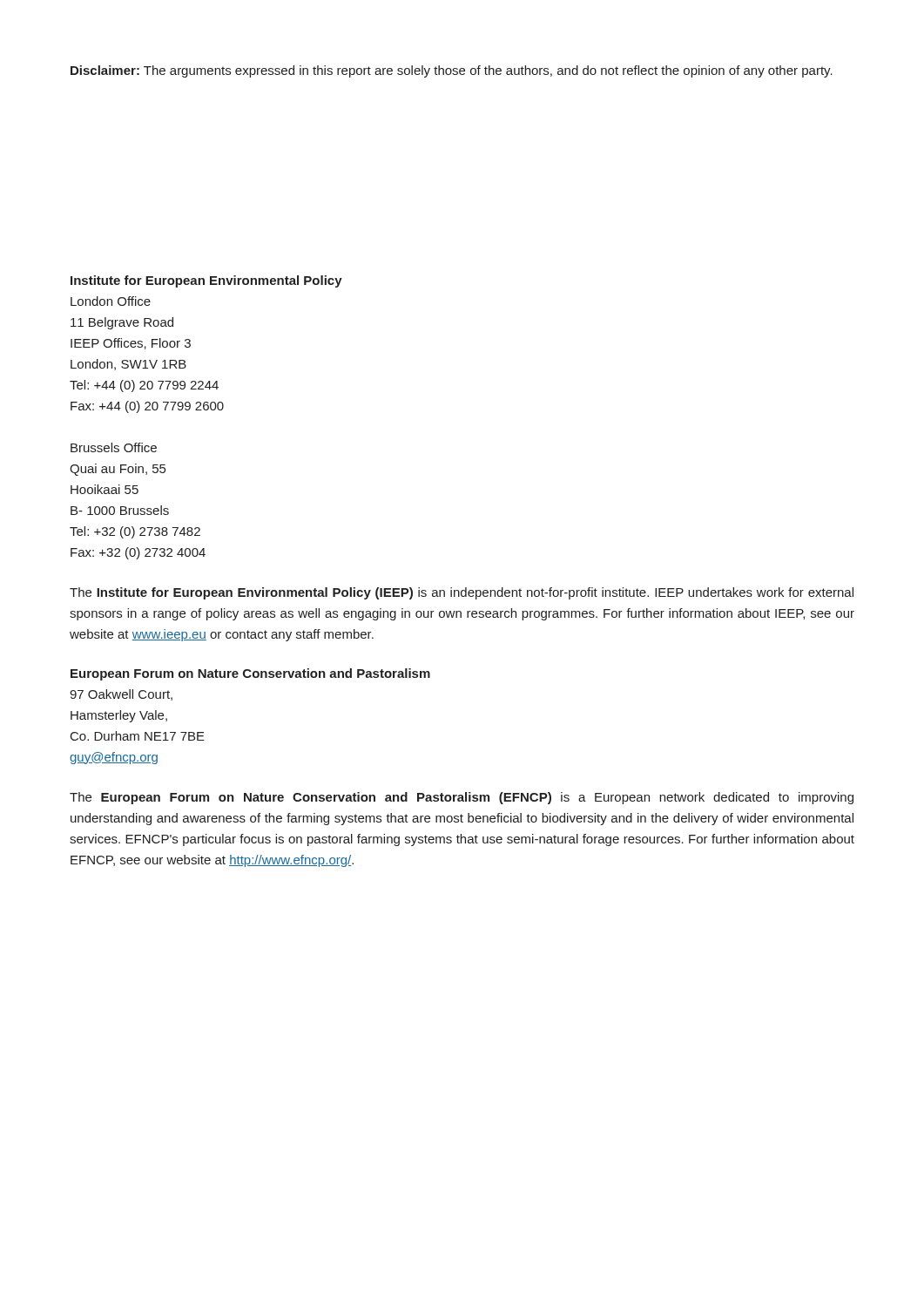Find the region starting "Institute for European Environmental Policy"
The image size is (924, 1307).
(206, 280)
